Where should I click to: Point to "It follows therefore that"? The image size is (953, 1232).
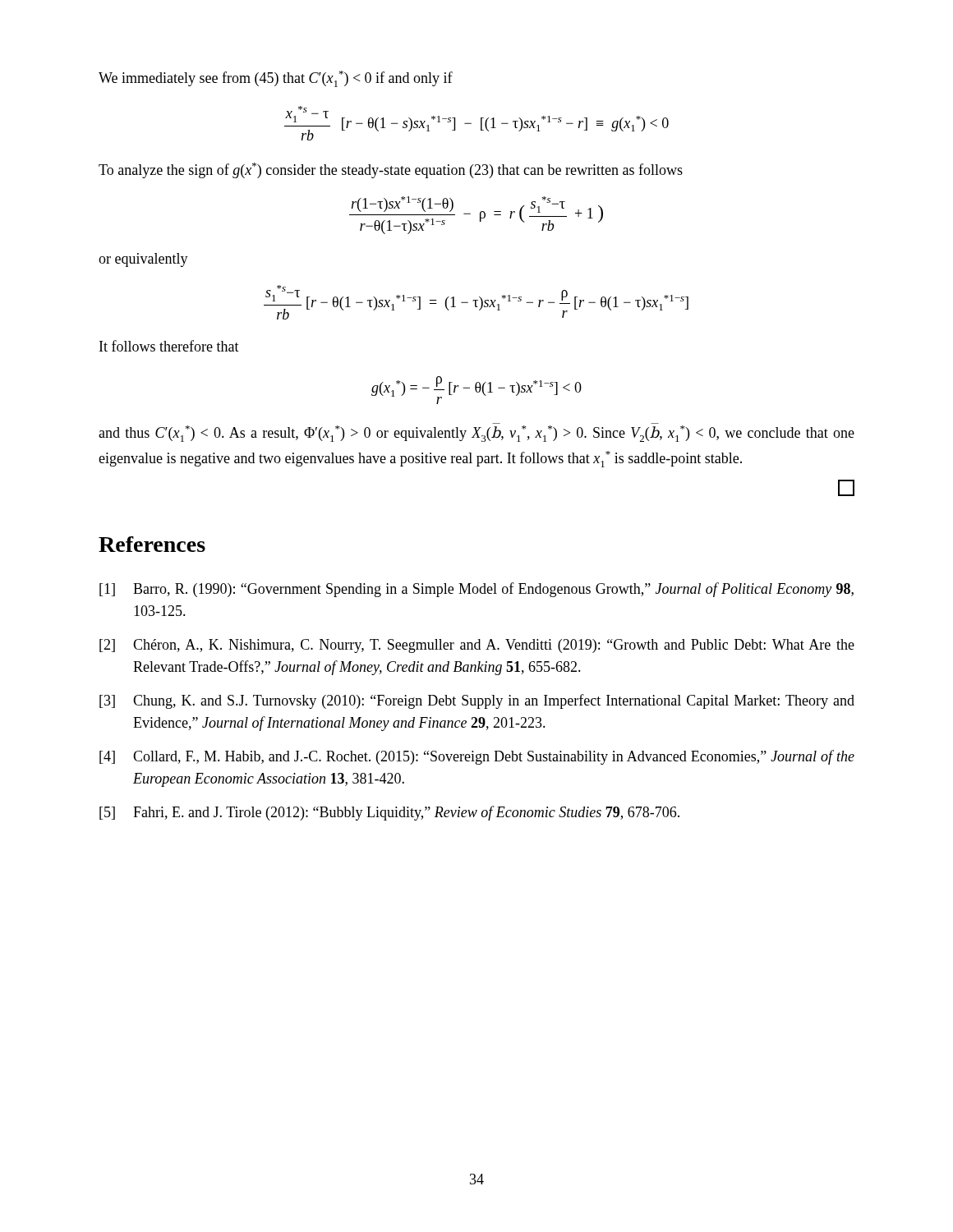pos(169,347)
